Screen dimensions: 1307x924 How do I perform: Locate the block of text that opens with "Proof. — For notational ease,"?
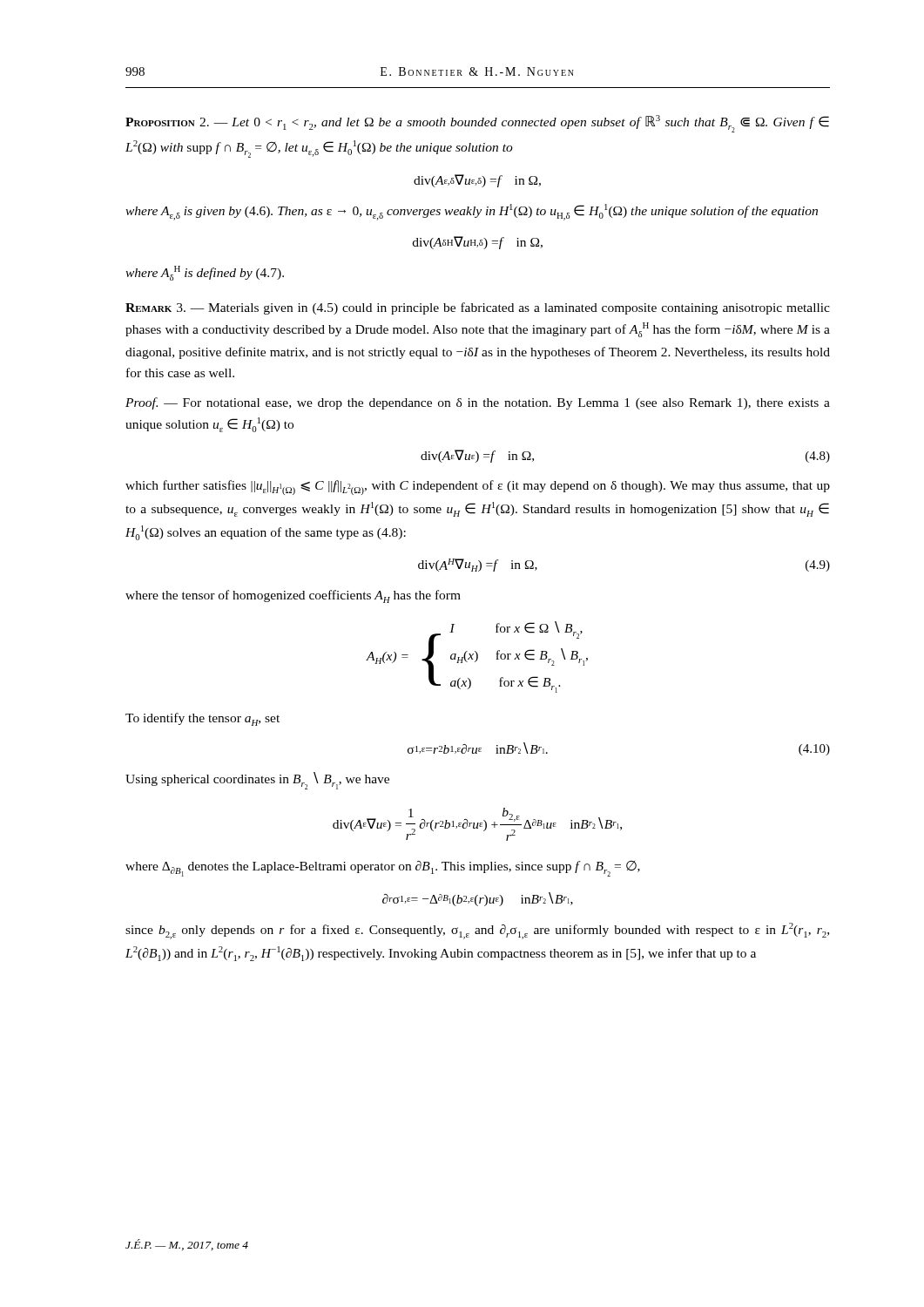[x=478, y=415]
